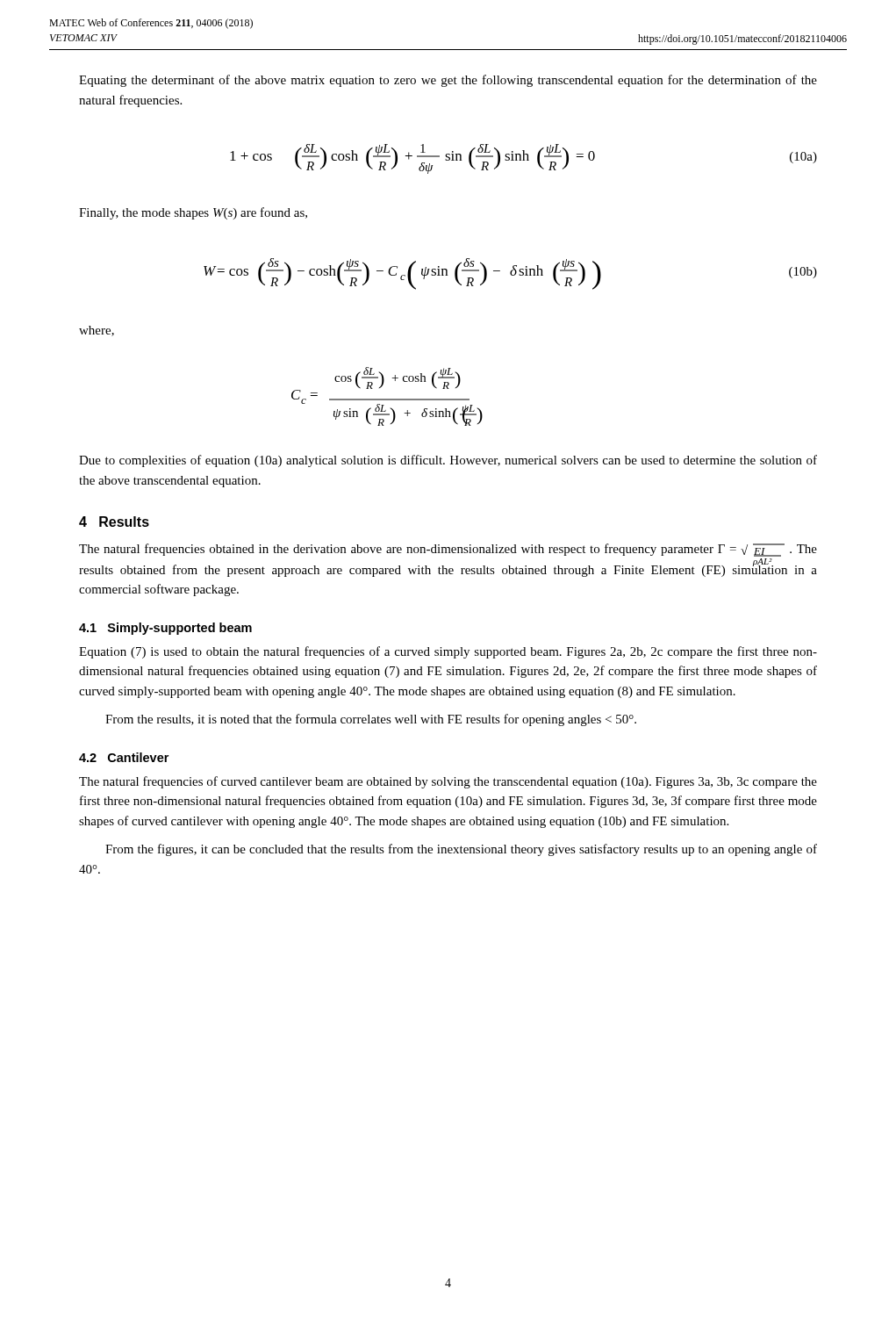Find the element starting "Equating the determinant of"
896x1317 pixels.
coord(448,90)
